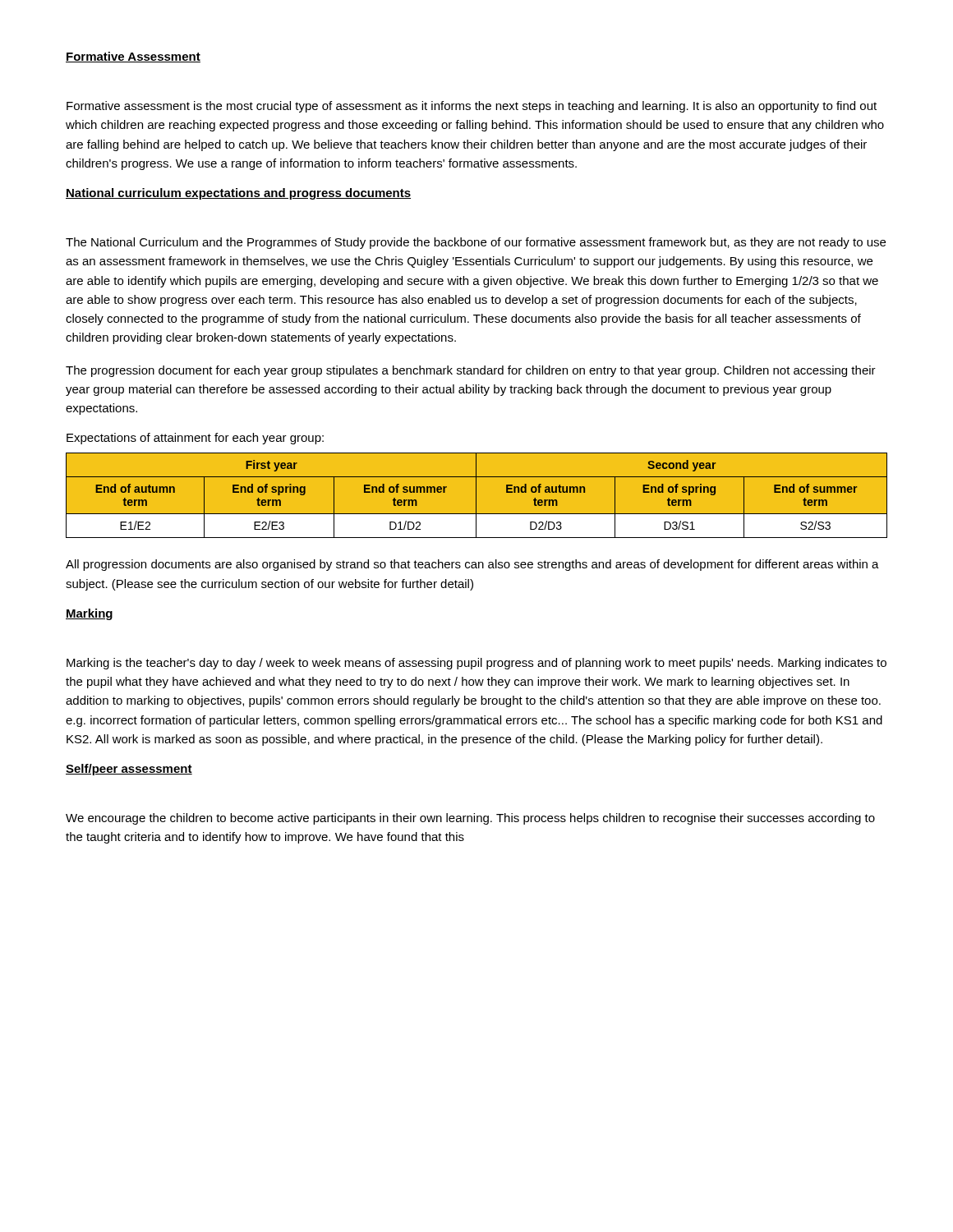This screenshot has width=953, height=1232.
Task: Find the section header that says "Self/peer assessment"
Action: click(x=129, y=768)
